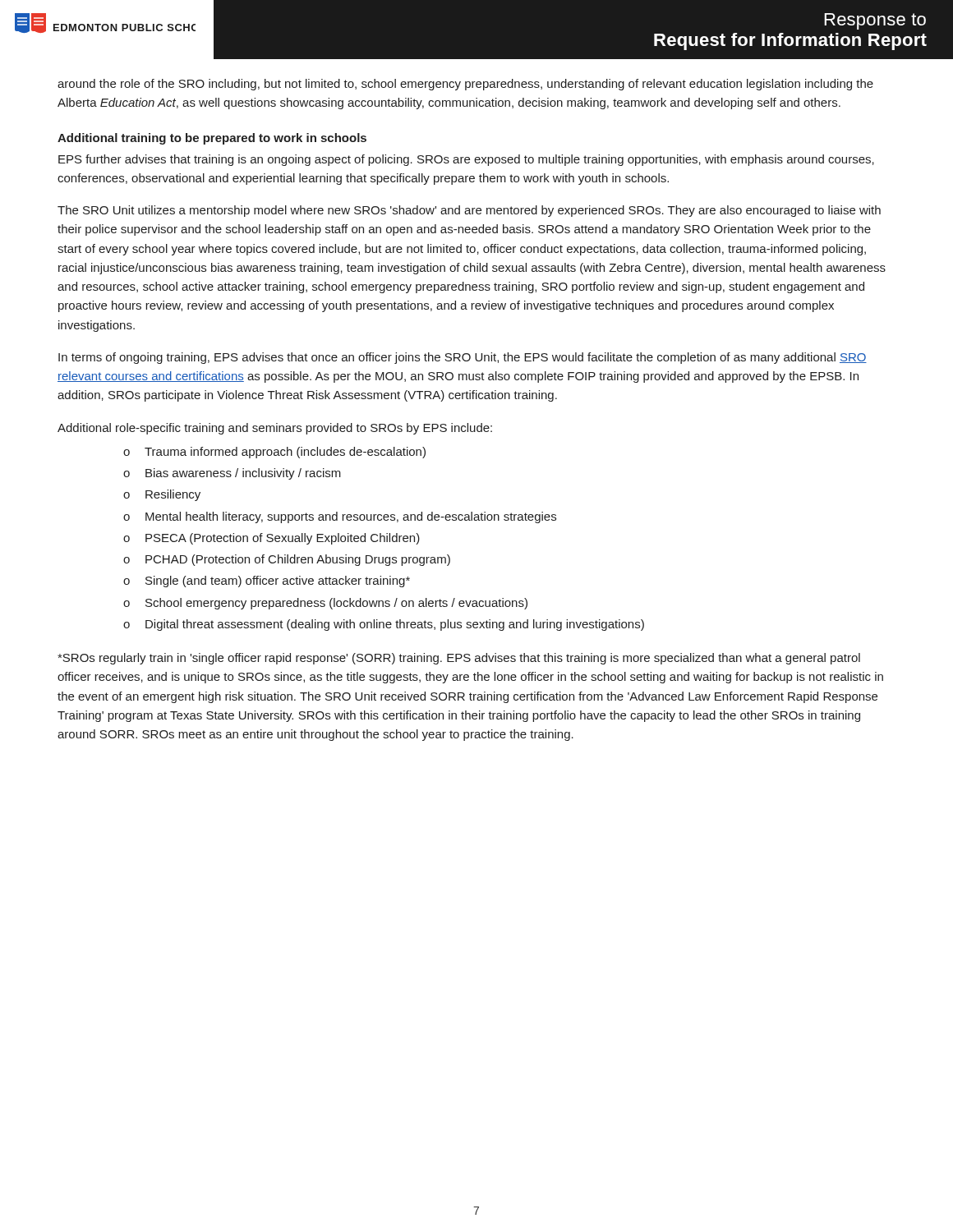Screen dimensions: 1232x953
Task: Find the text starting "o PCHAD (Protection of Children"
Action: click(x=287, y=560)
